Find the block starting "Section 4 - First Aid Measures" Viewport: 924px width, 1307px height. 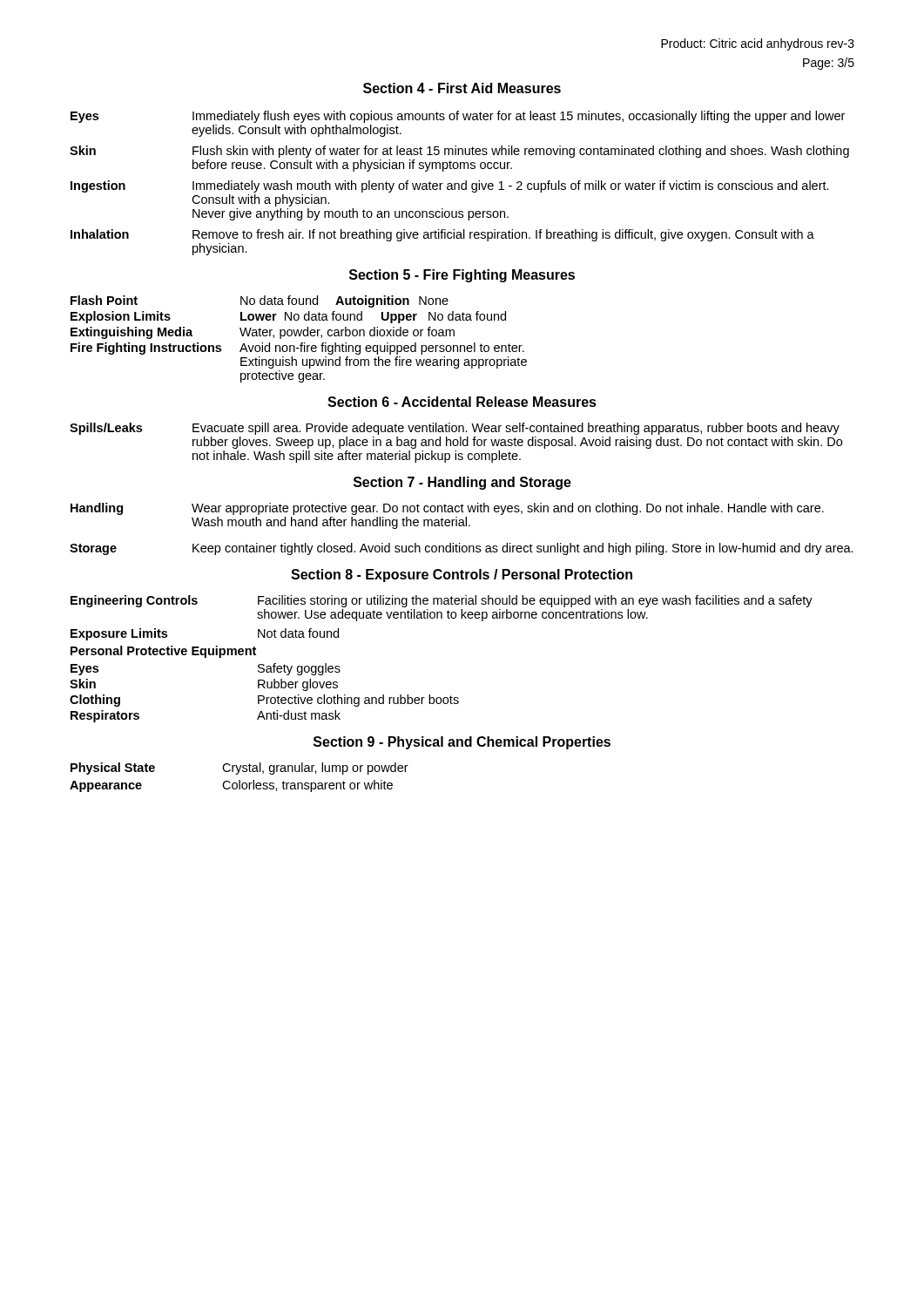(x=462, y=89)
